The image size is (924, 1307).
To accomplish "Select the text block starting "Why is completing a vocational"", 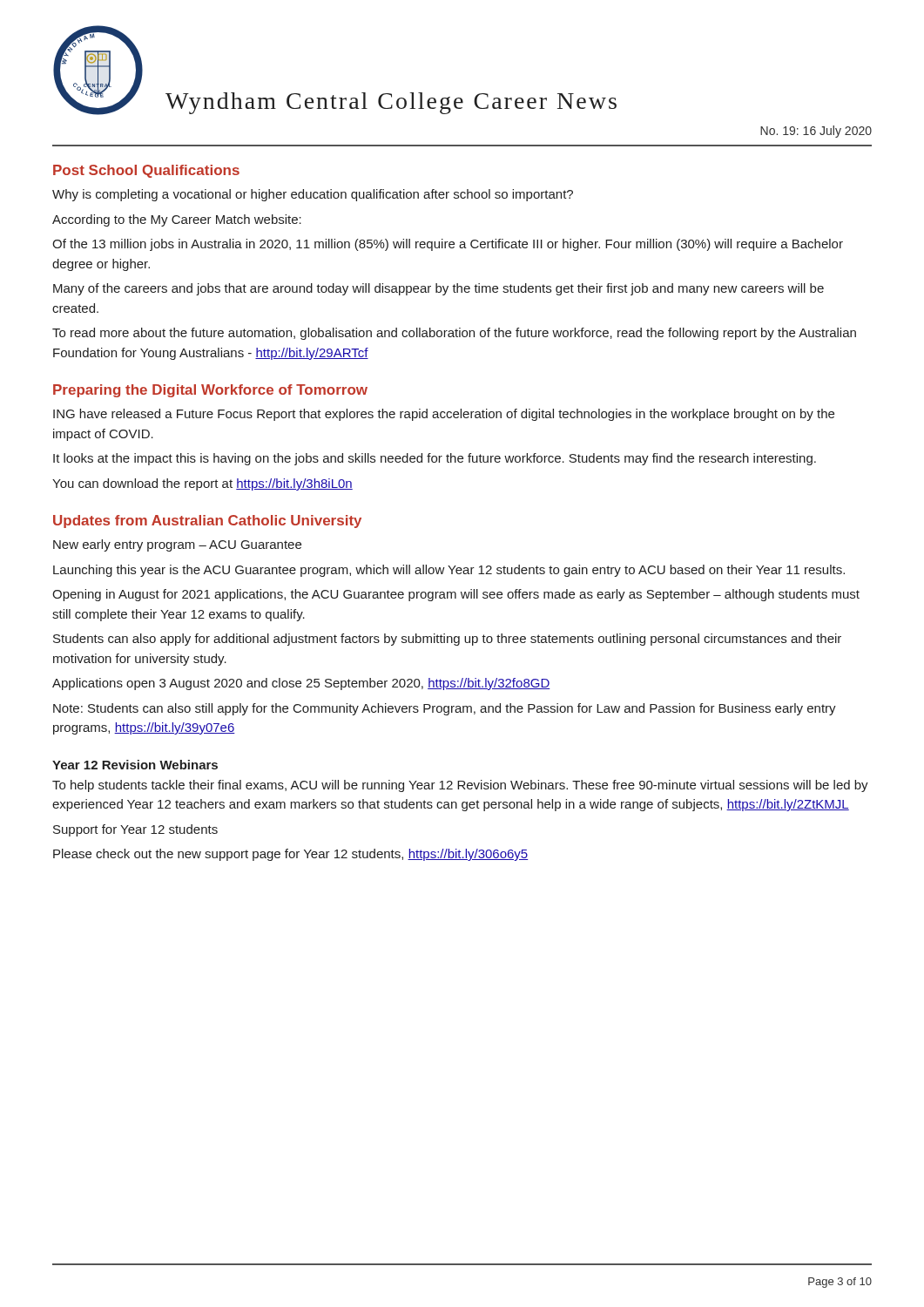I will [313, 194].
